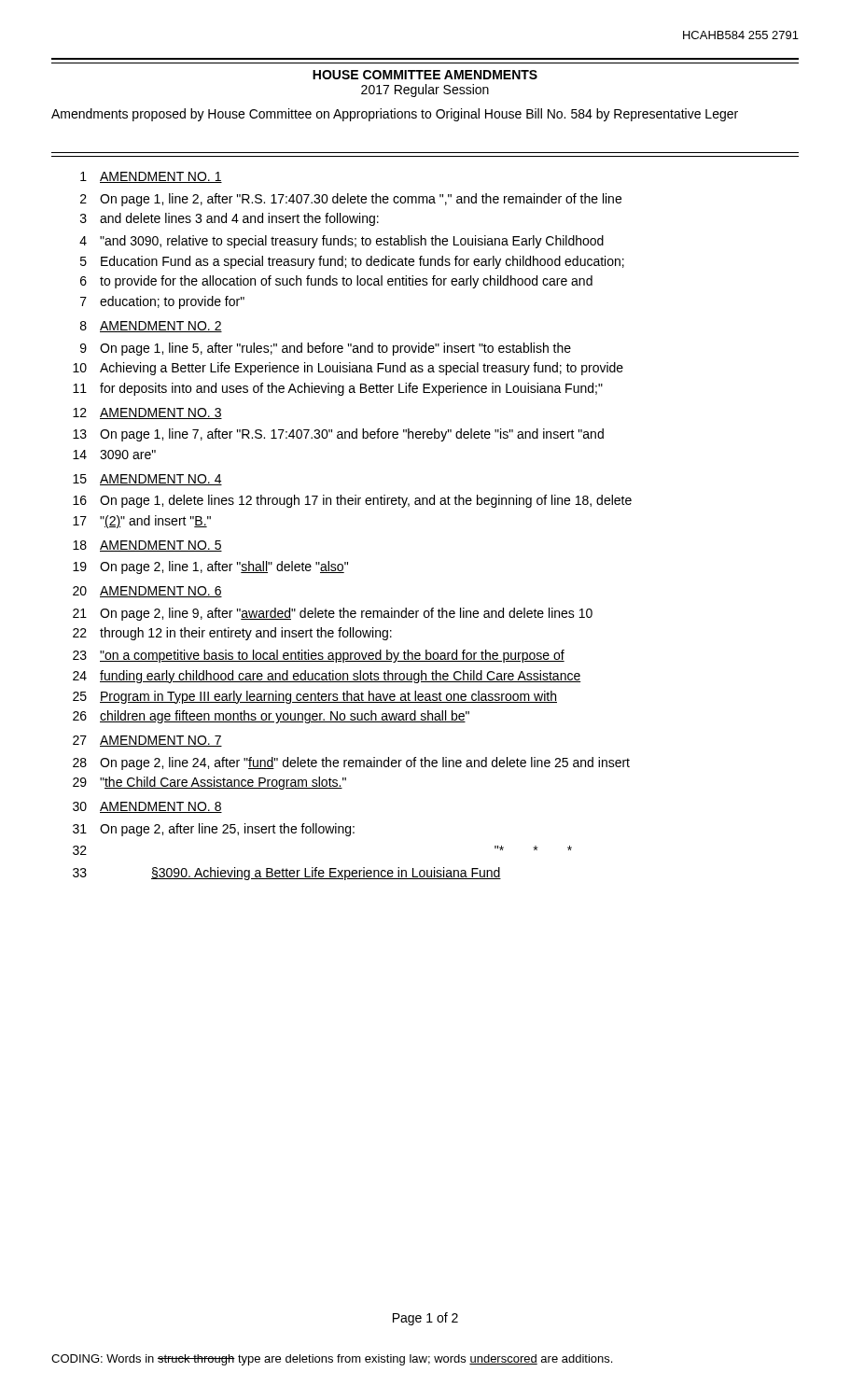Find the element starting "15 AMENDMENT NO. 4"
The height and width of the screenshot is (1400, 850).
point(147,480)
